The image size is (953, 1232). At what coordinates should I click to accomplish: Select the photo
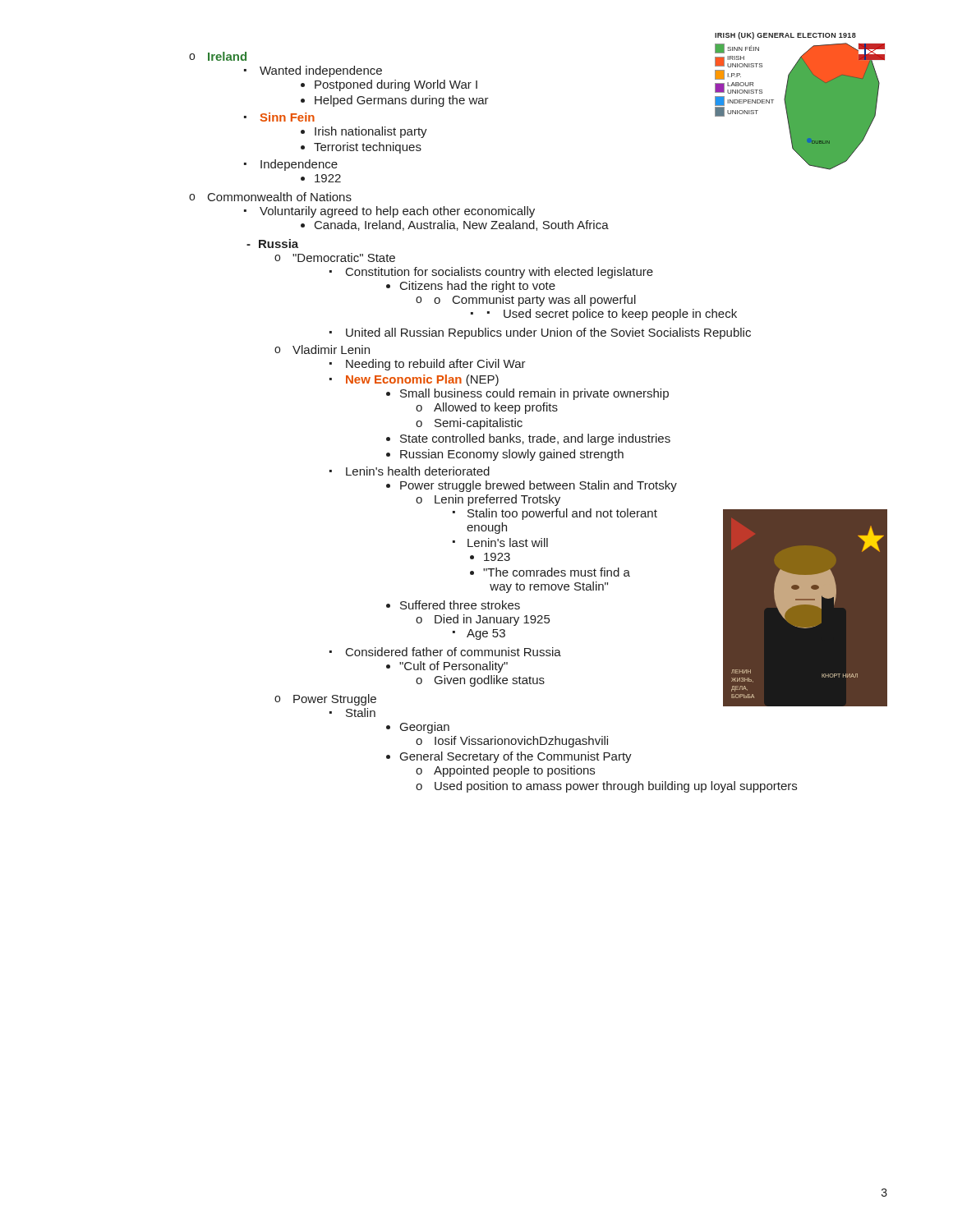[805, 609]
